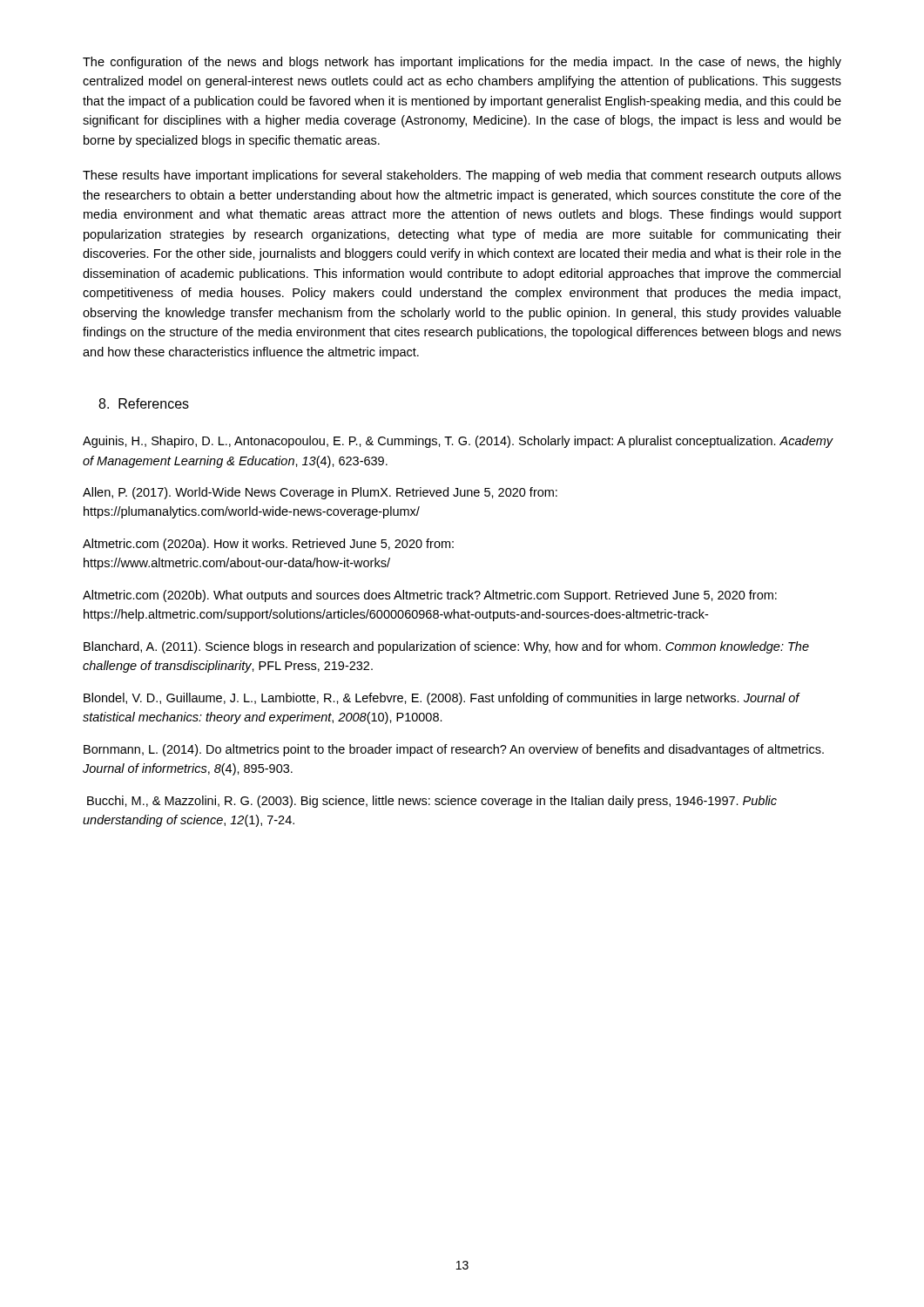The image size is (924, 1307).
Task: Click the passage that begins "Aguinis, H., Shapiro, D. L., Antonacopoulou,"
Action: (458, 451)
